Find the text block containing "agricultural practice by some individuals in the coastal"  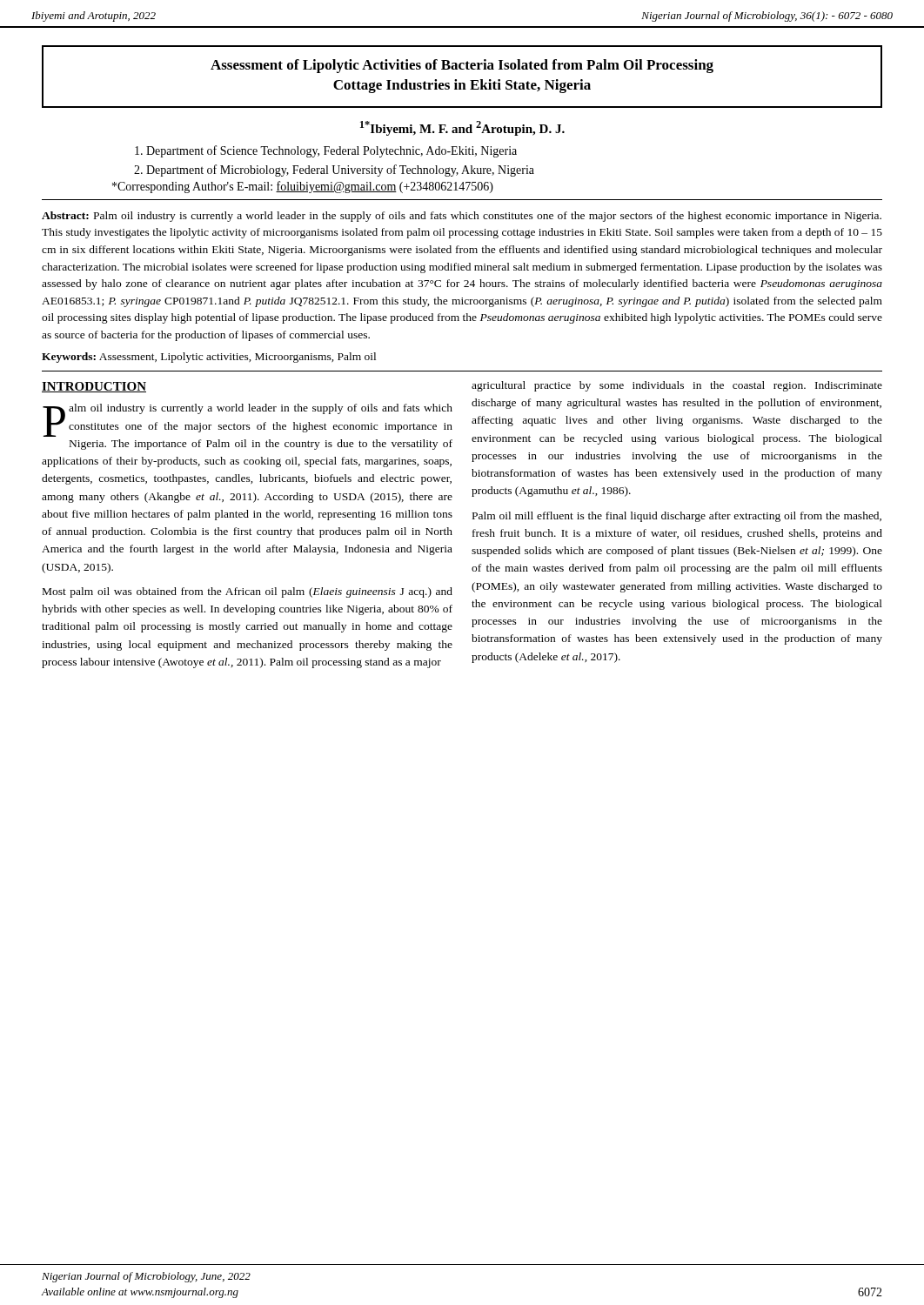point(677,438)
